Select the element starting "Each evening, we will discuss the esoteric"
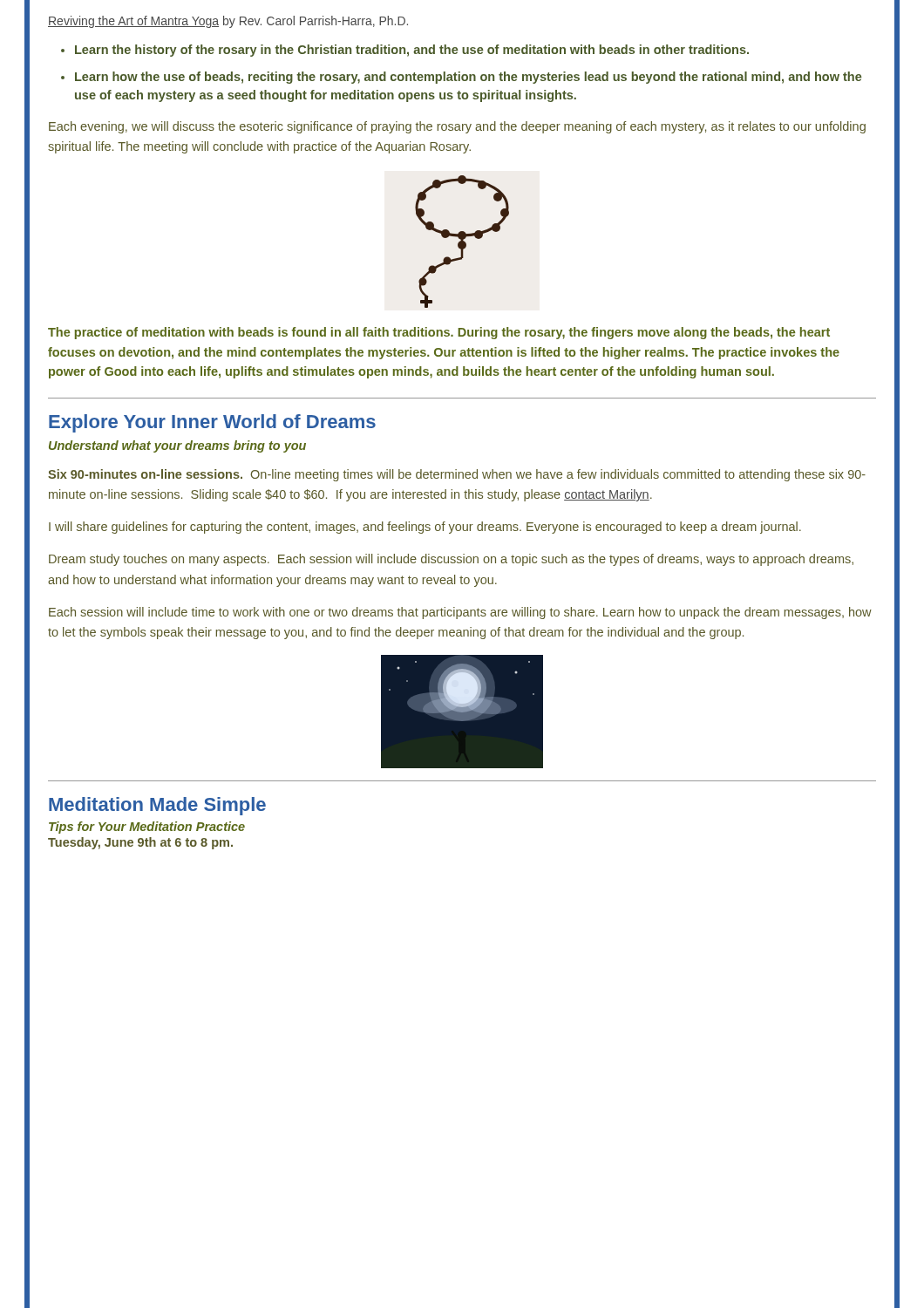 pyautogui.click(x=457, y=137)
